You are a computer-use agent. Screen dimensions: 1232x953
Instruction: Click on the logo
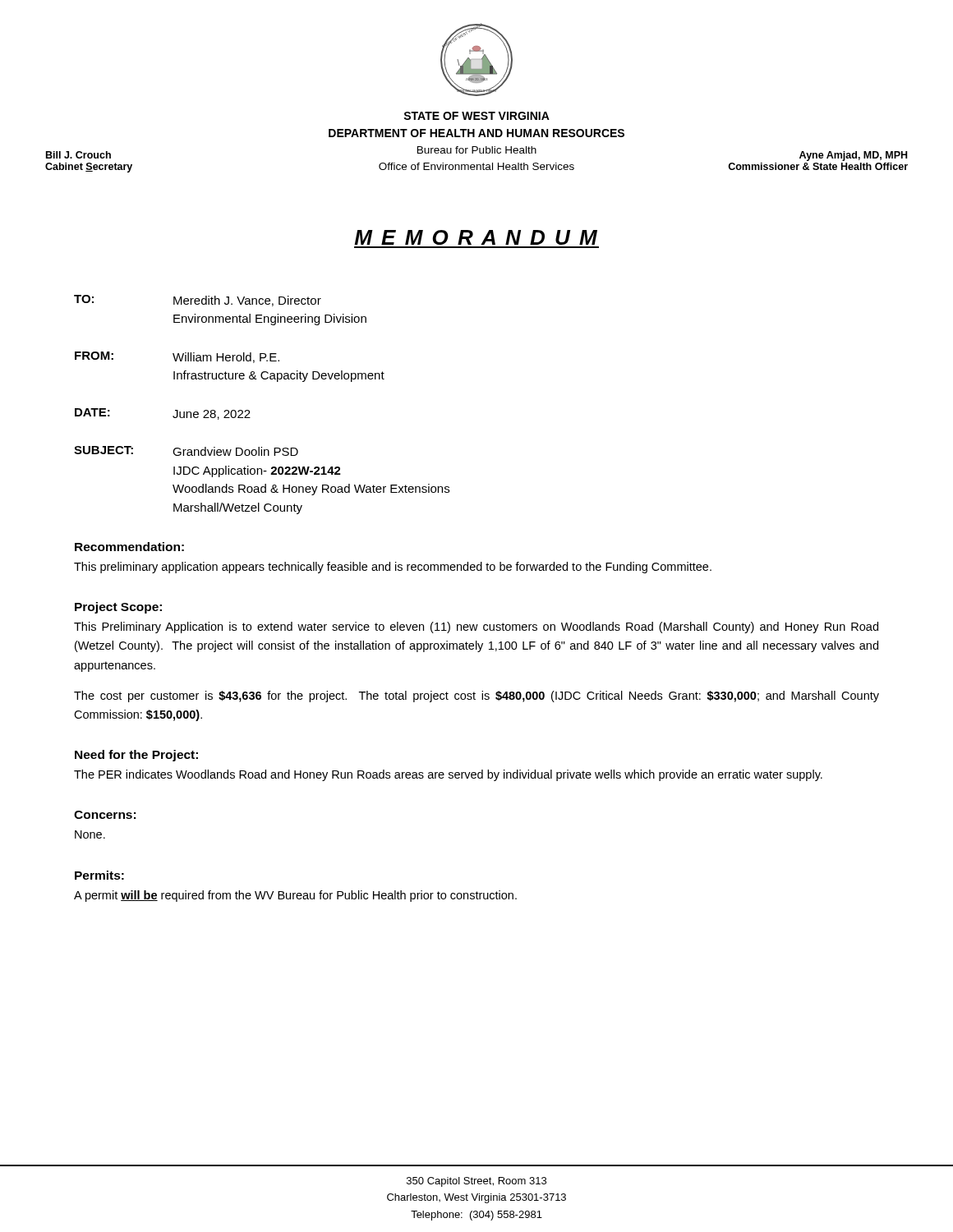point(476,62)
